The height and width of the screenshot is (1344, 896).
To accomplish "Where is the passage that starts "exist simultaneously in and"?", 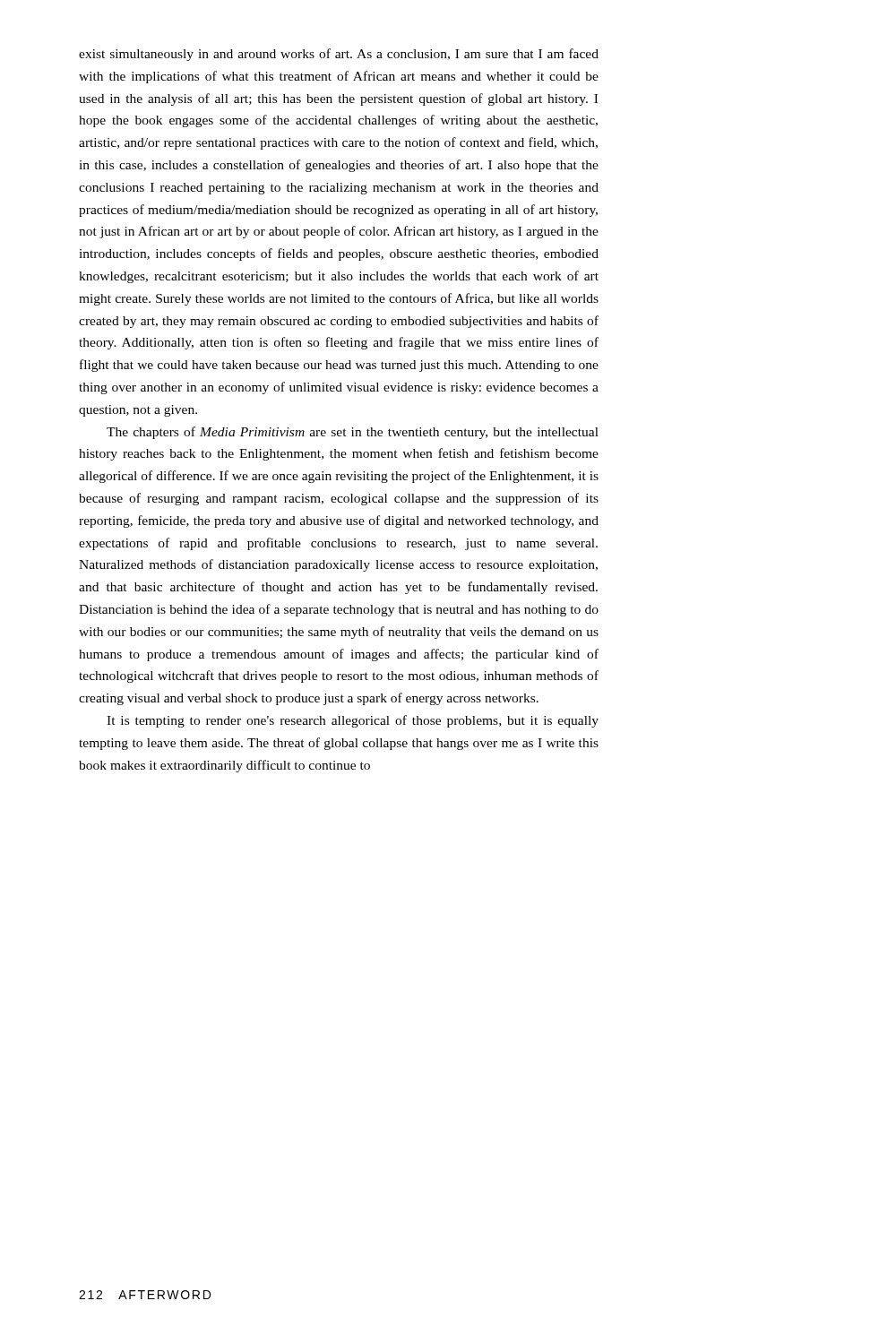I will pyautogui.click(x=339, y=55).
